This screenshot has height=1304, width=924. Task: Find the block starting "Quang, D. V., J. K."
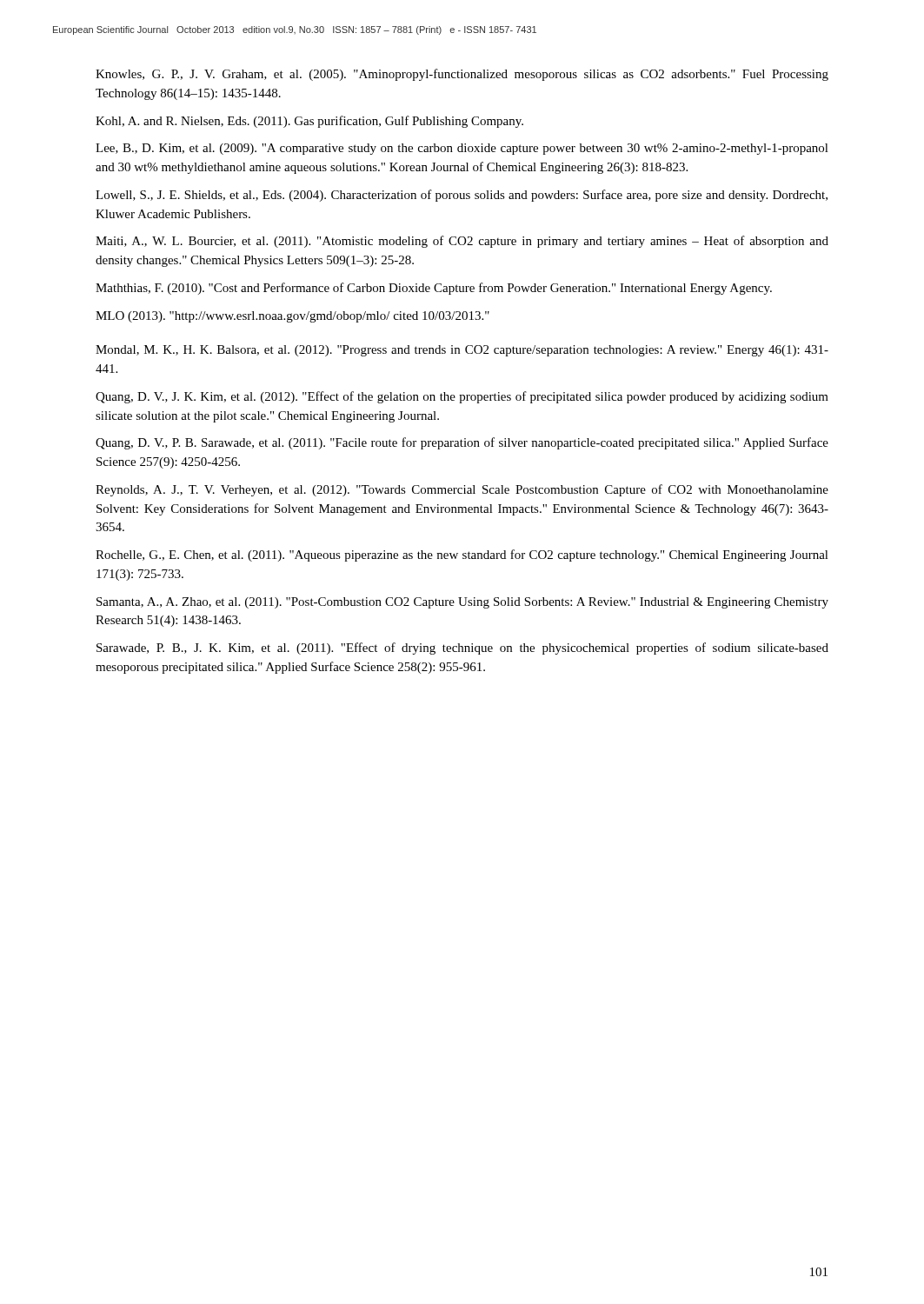click(462, 406)
